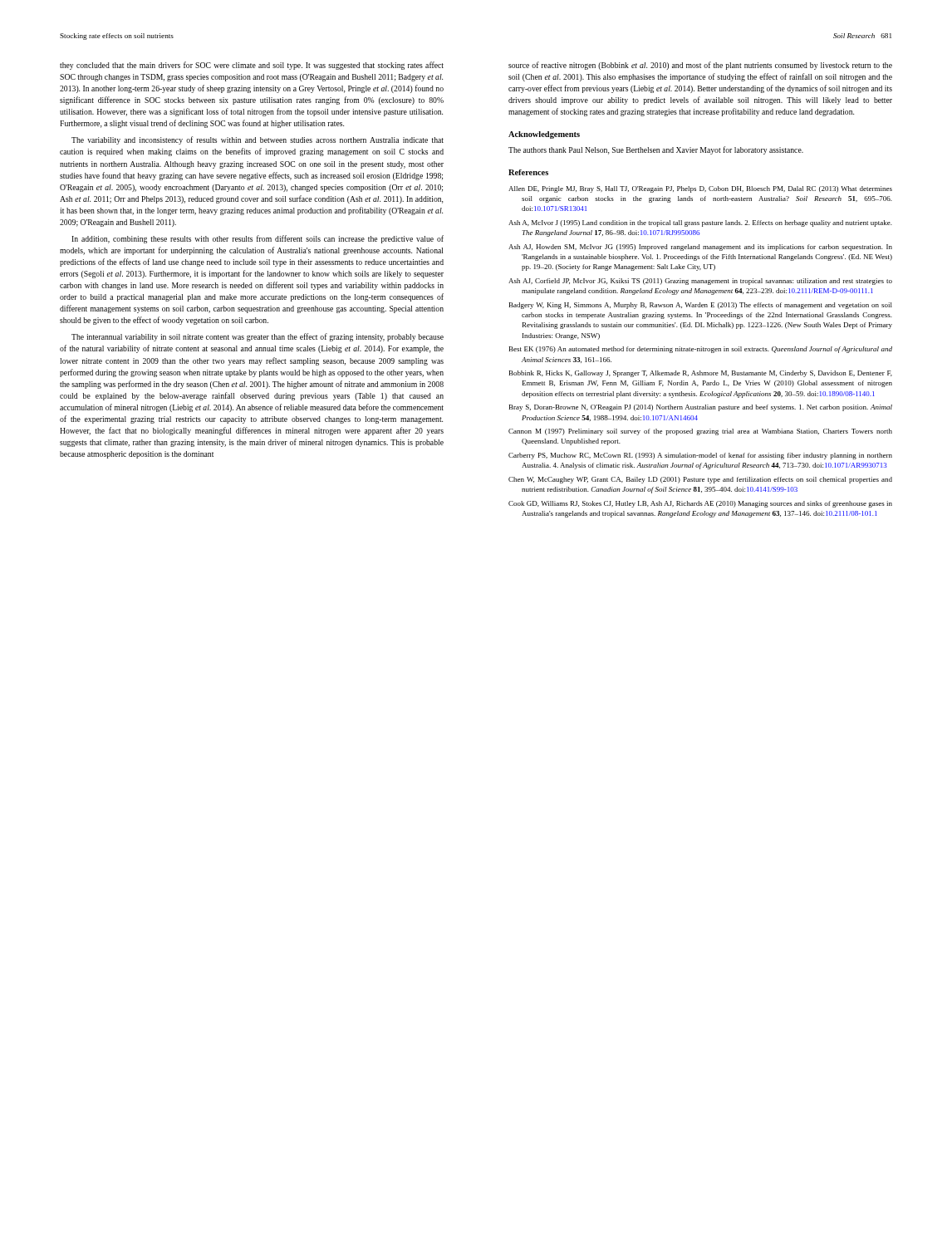952x1246 pixels.
Task: Select the text block starting "Bobbink R, Hicks K, Galloway J, Spranger"
Action: pyautogui.click(x=700, y=384)
